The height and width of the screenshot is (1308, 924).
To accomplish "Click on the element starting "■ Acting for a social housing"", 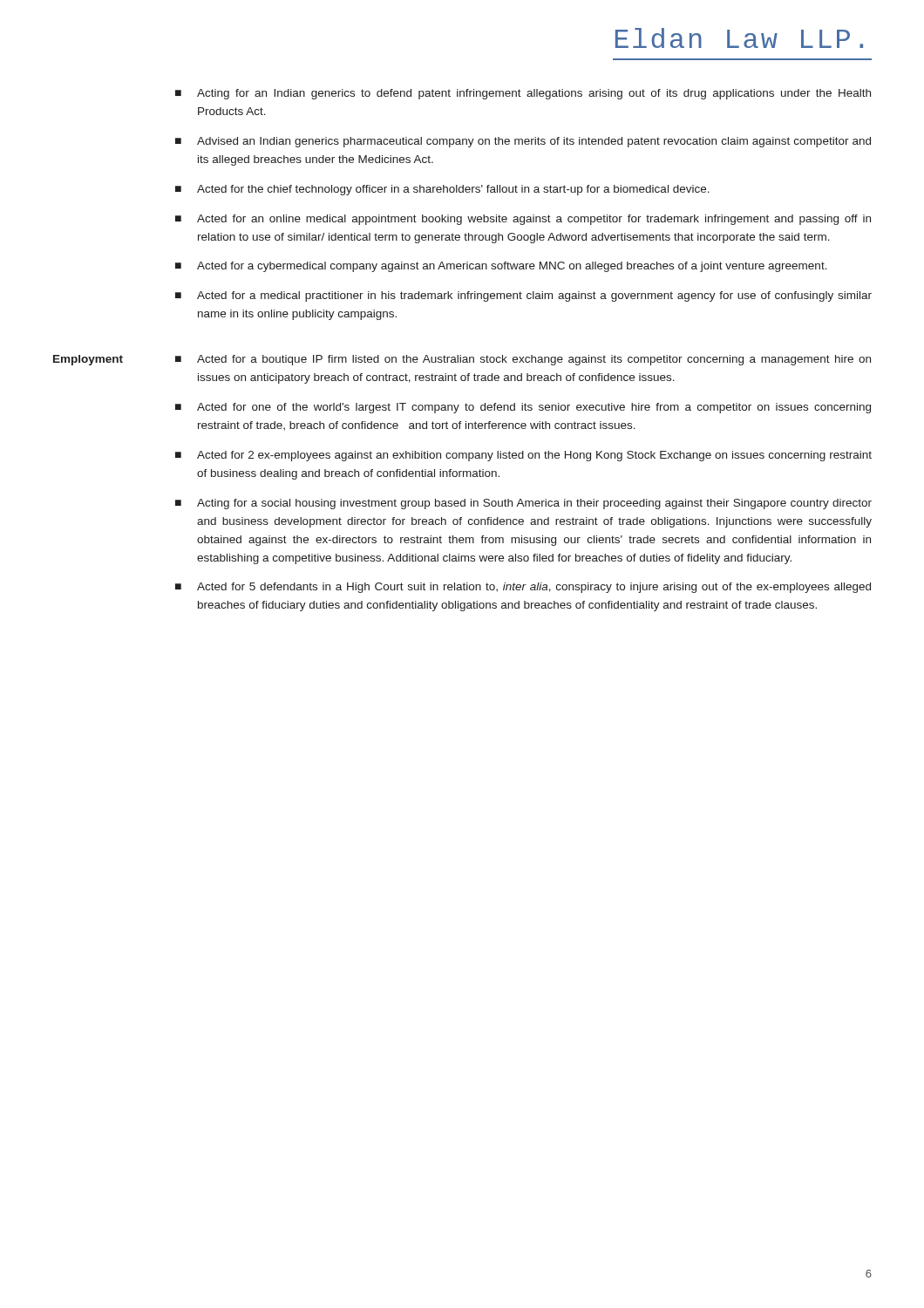I will [523, 531].
